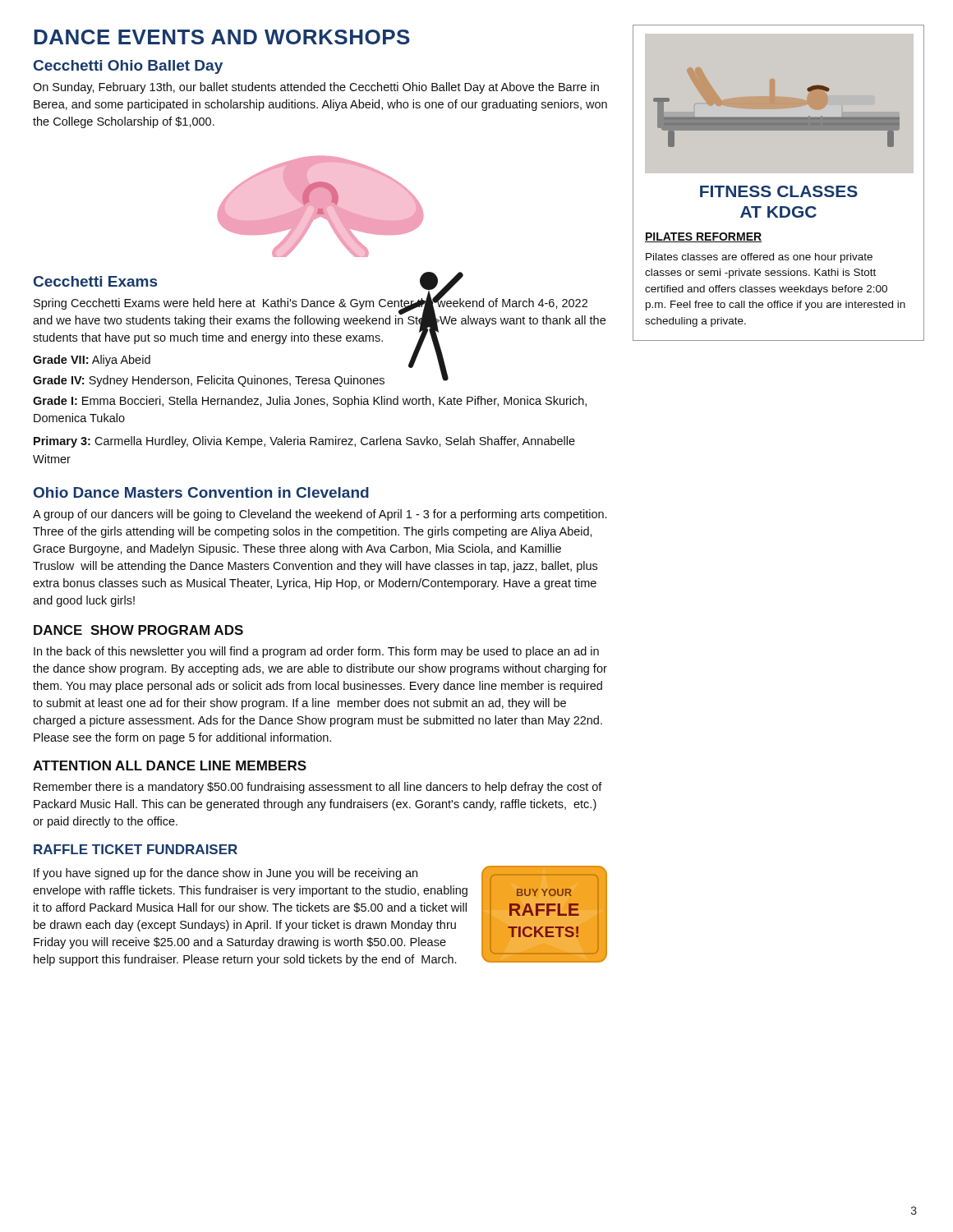Point to the block beginning "Primary 3: Carmella Hurdley, Olivia Kempe, Valeria Ramirez,"
953x1232 pixels.
tap(304, 450)
